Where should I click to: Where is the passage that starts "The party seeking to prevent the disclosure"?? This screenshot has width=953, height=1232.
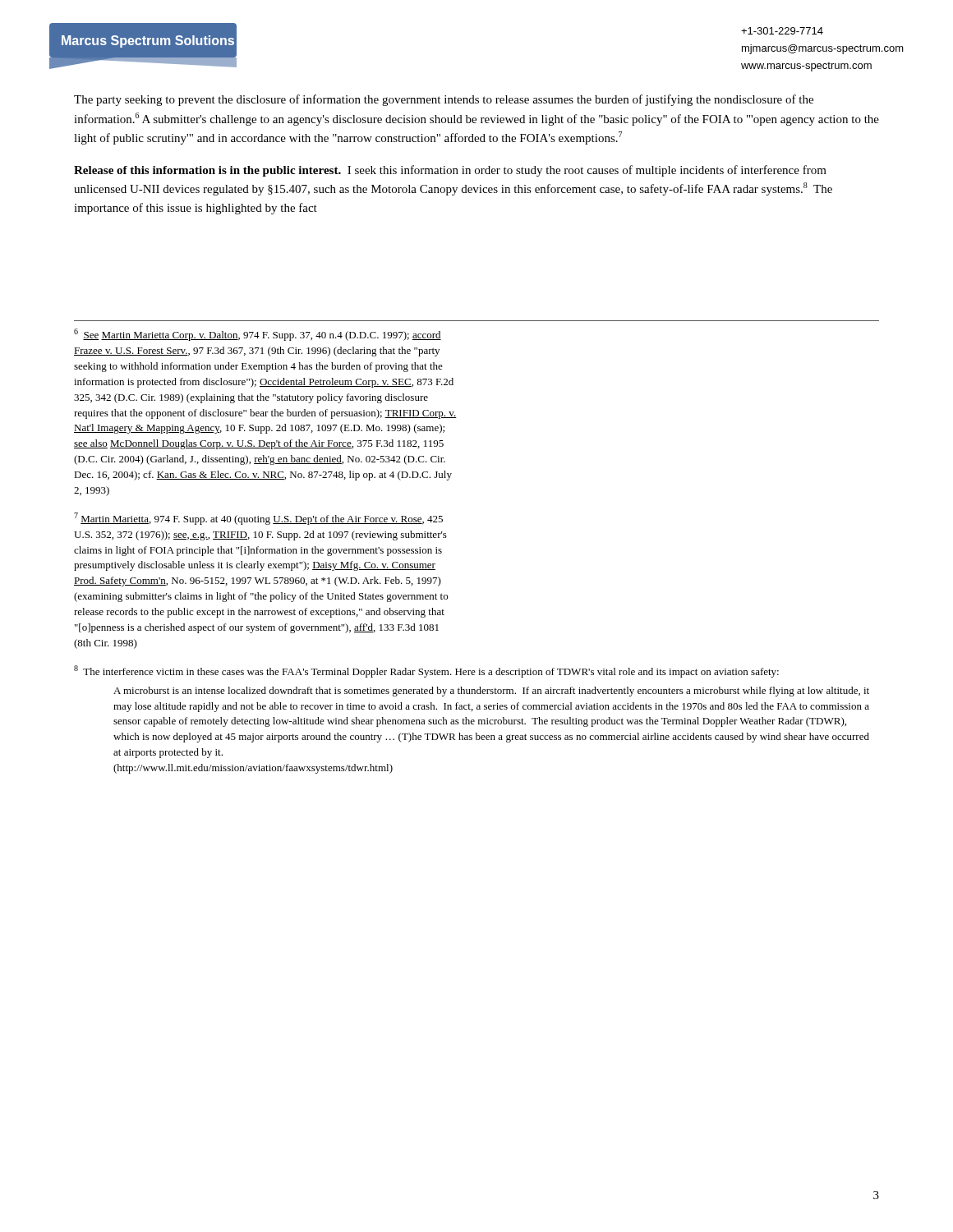click(x=476, y=119)
